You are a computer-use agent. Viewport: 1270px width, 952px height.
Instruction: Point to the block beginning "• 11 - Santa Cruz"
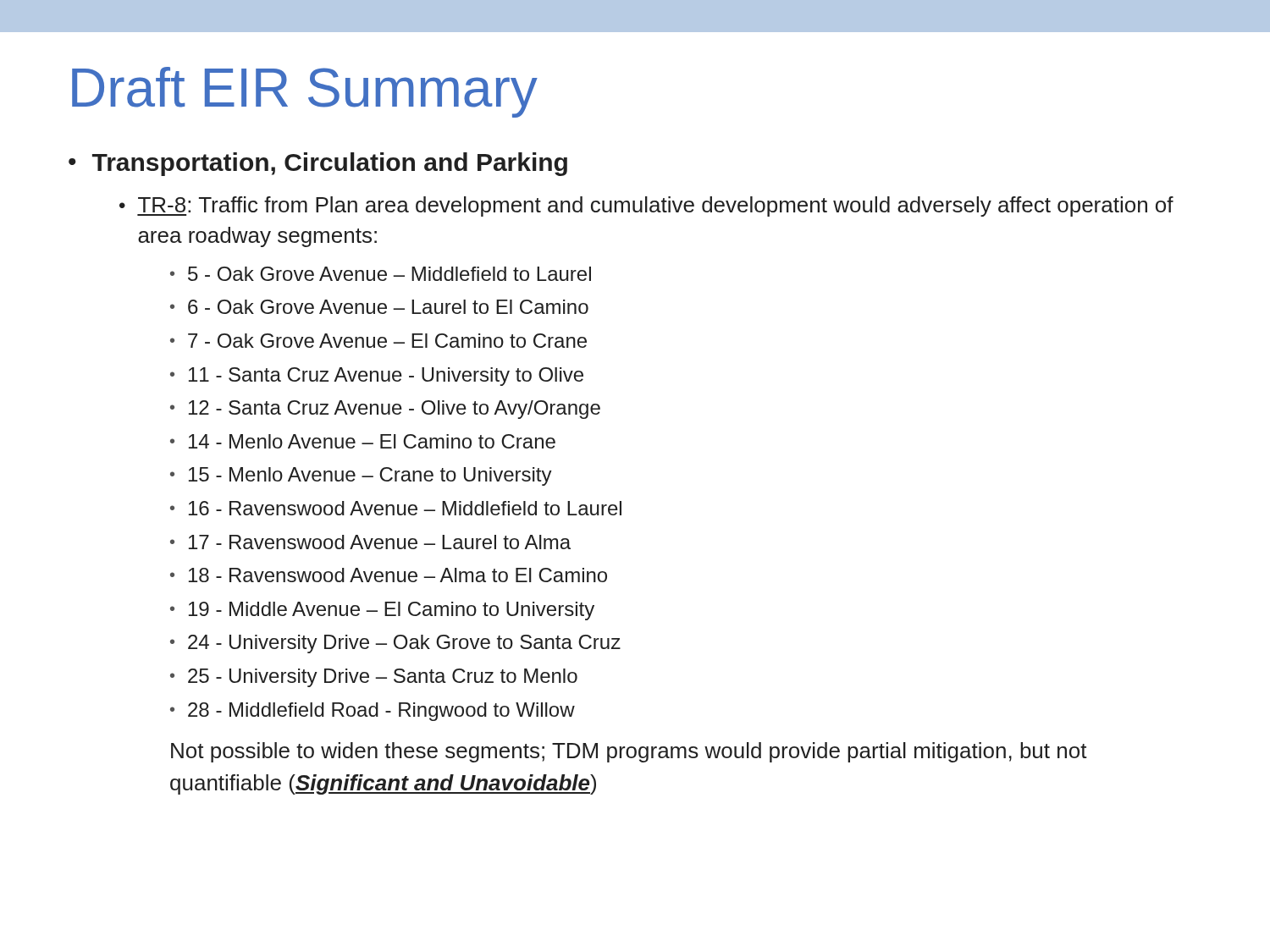pyautogui.click(x=377, y=374)
